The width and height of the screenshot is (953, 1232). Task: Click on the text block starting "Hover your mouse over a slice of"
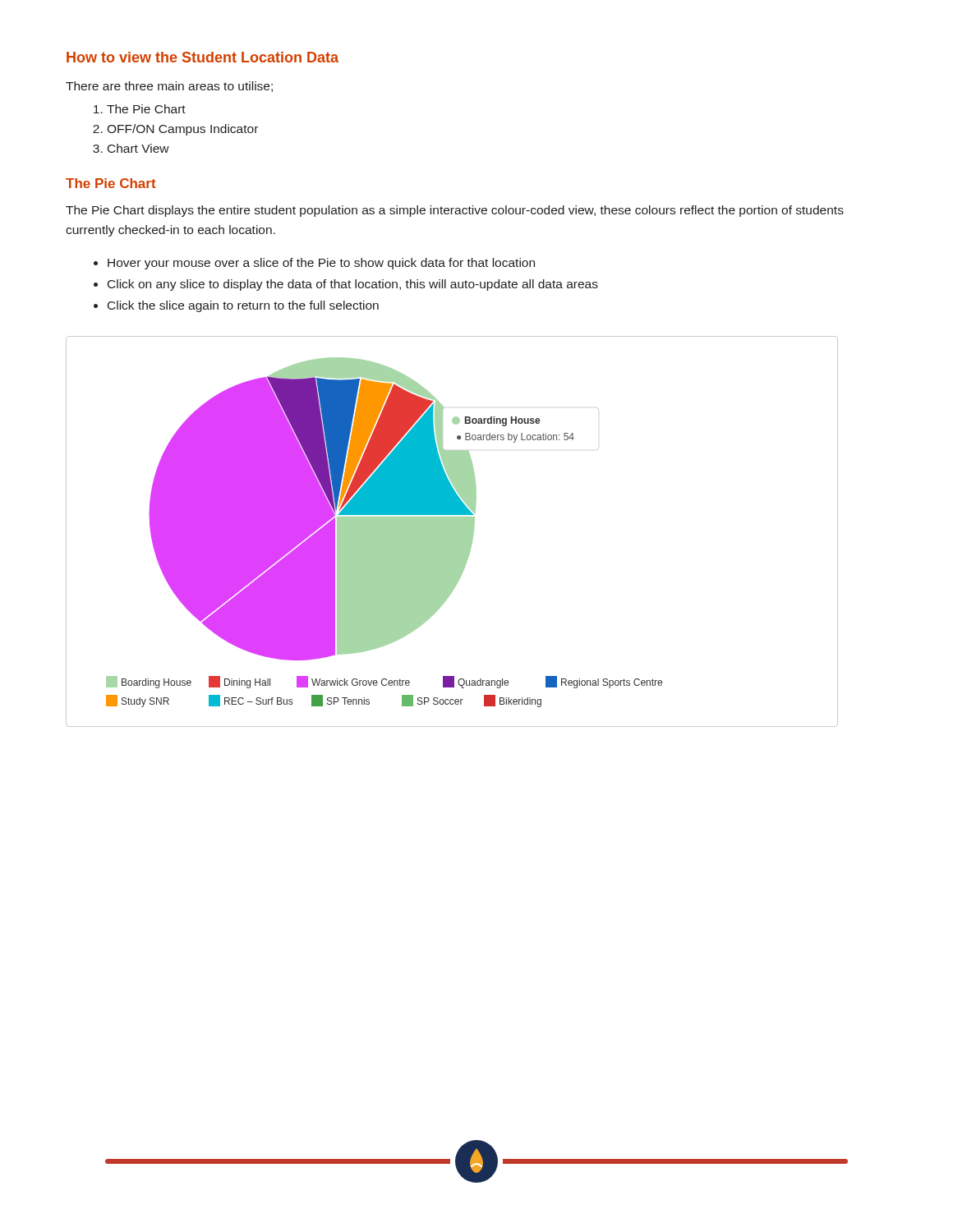click(321, 262)
